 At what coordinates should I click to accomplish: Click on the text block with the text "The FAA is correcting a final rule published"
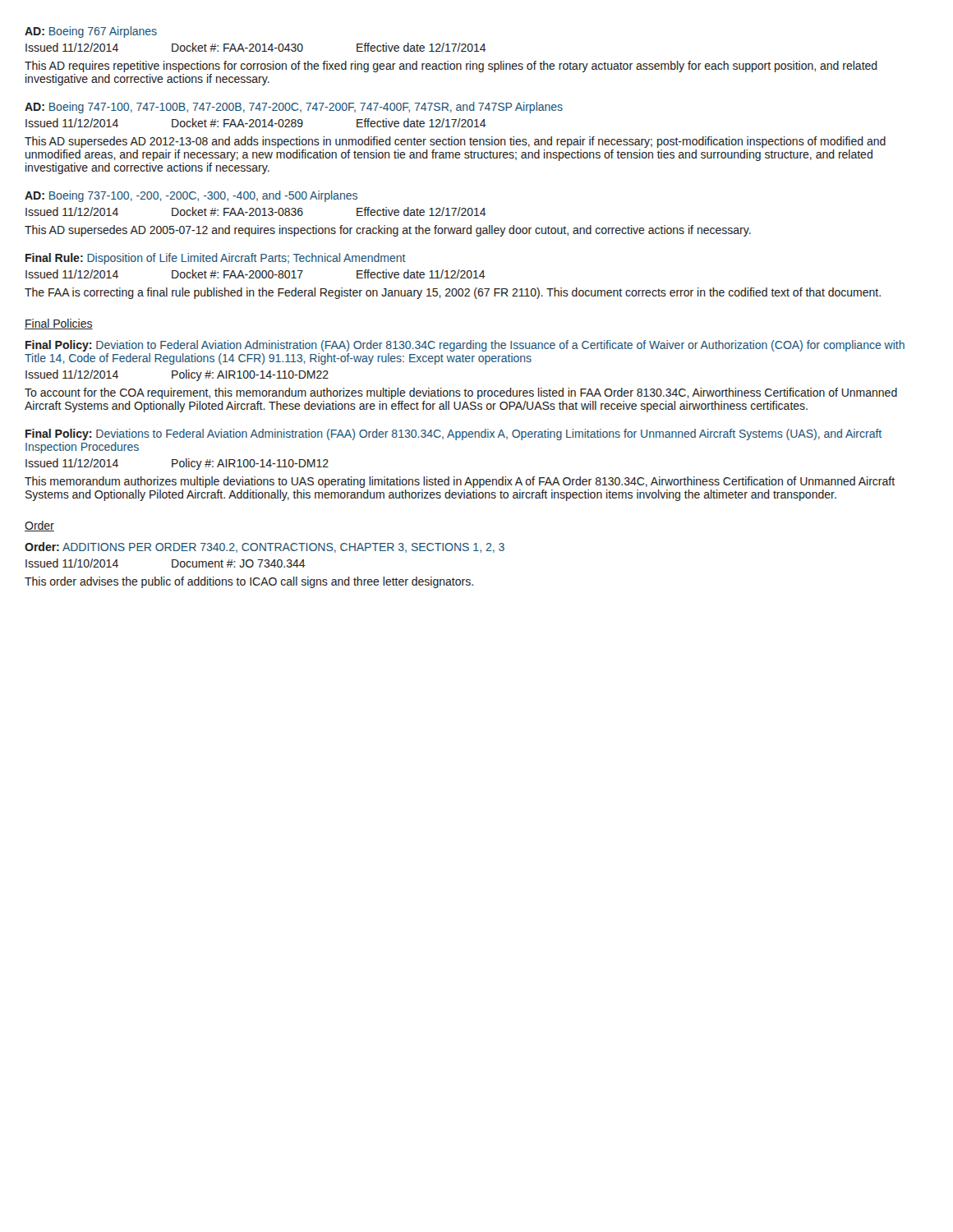point(453,292)
